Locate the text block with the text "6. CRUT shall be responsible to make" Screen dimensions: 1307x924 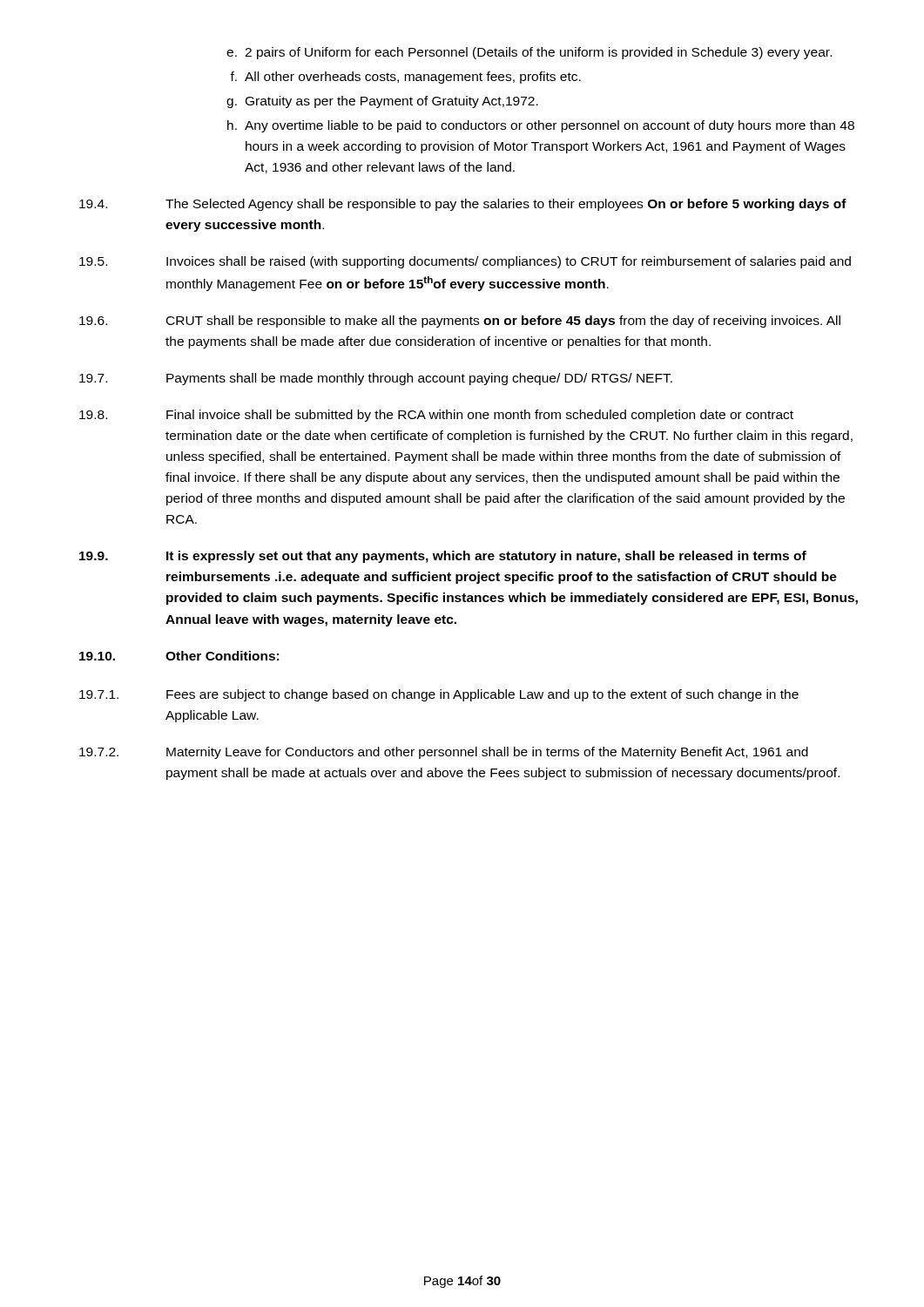tap(470, 331)
